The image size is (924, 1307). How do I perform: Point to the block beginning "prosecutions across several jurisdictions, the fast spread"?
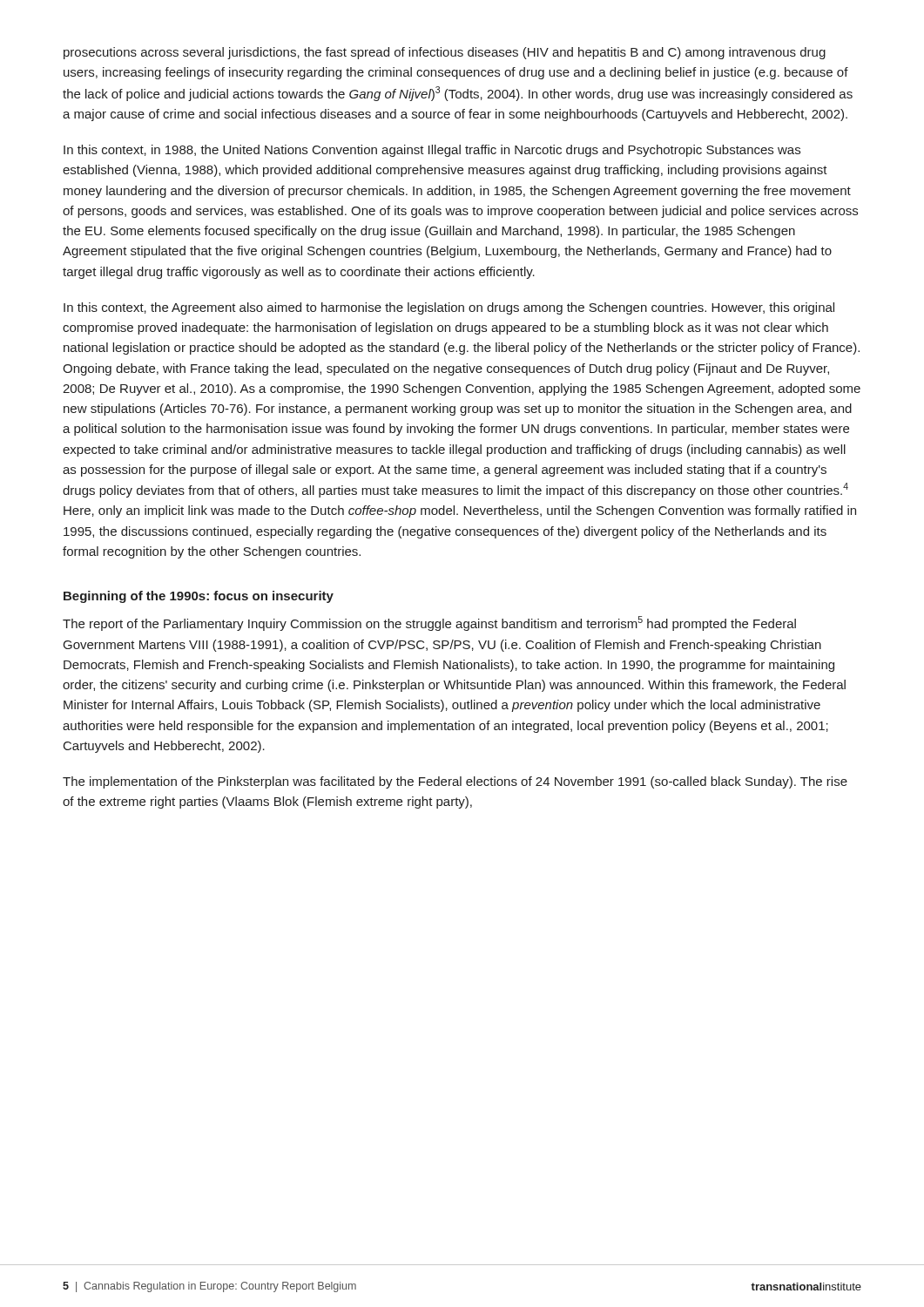[462, 83]
